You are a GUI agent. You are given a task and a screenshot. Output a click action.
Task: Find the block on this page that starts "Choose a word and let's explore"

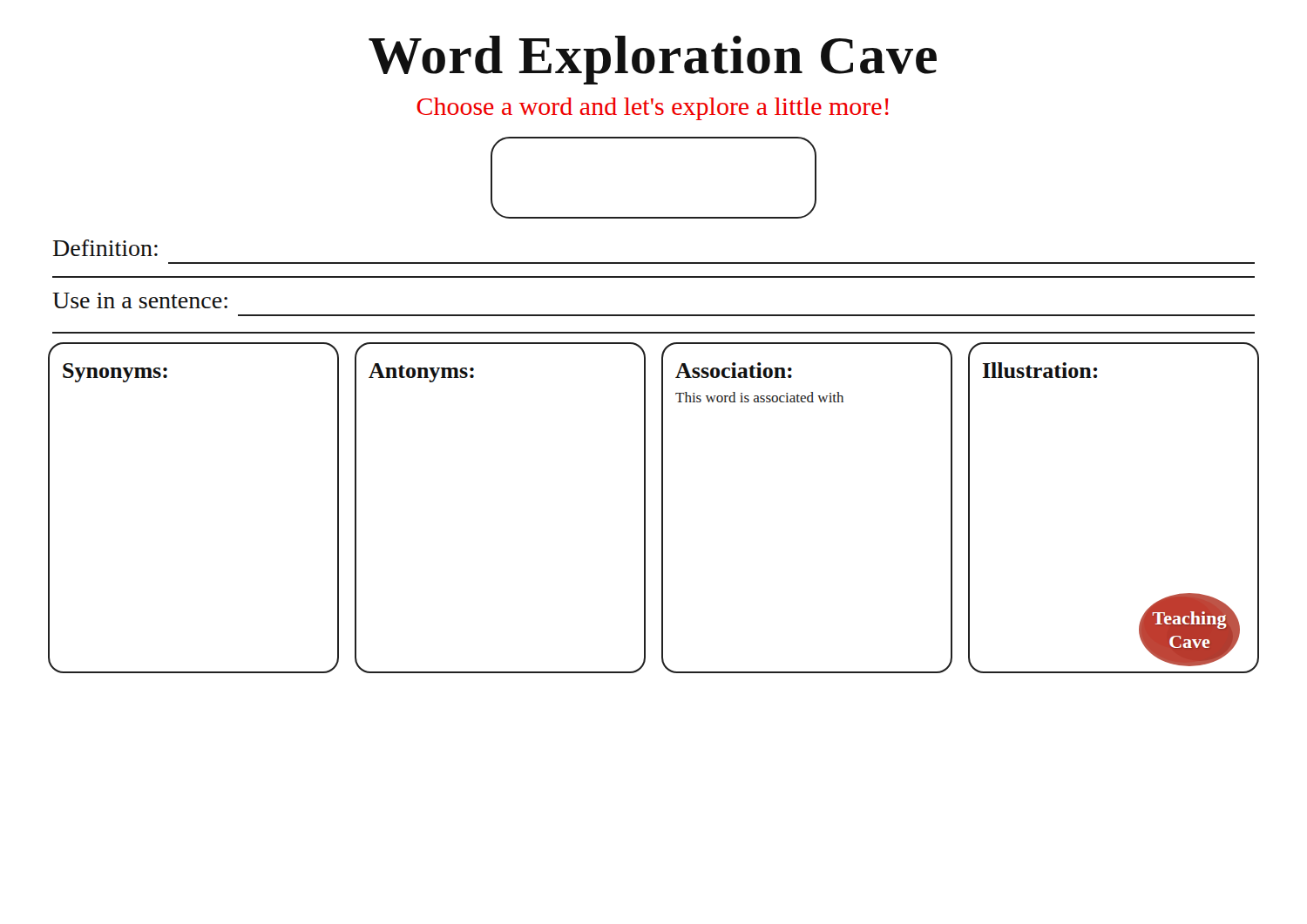click(x=654, y=106)
